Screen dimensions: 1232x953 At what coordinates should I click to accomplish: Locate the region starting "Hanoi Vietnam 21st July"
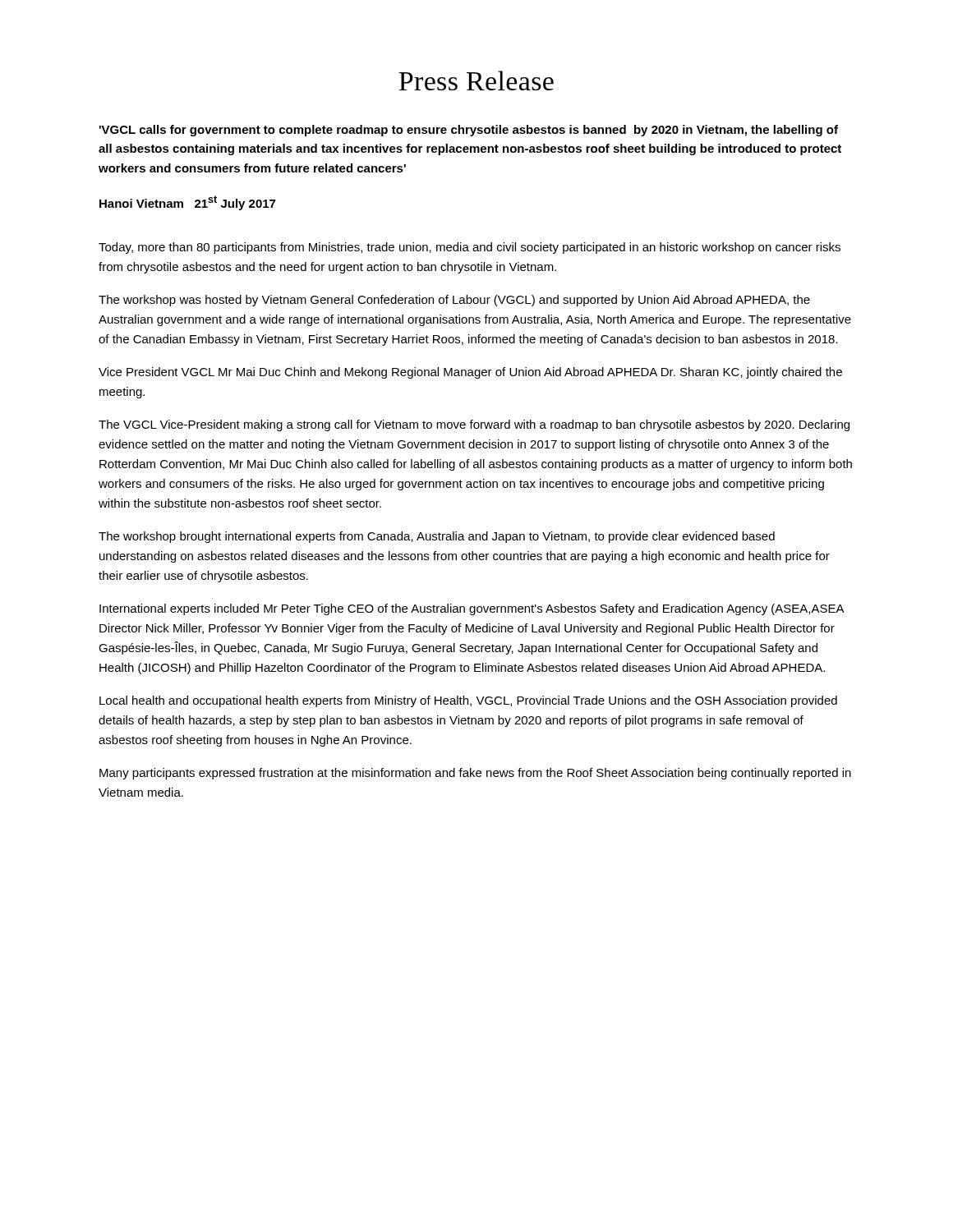(187, 202)
